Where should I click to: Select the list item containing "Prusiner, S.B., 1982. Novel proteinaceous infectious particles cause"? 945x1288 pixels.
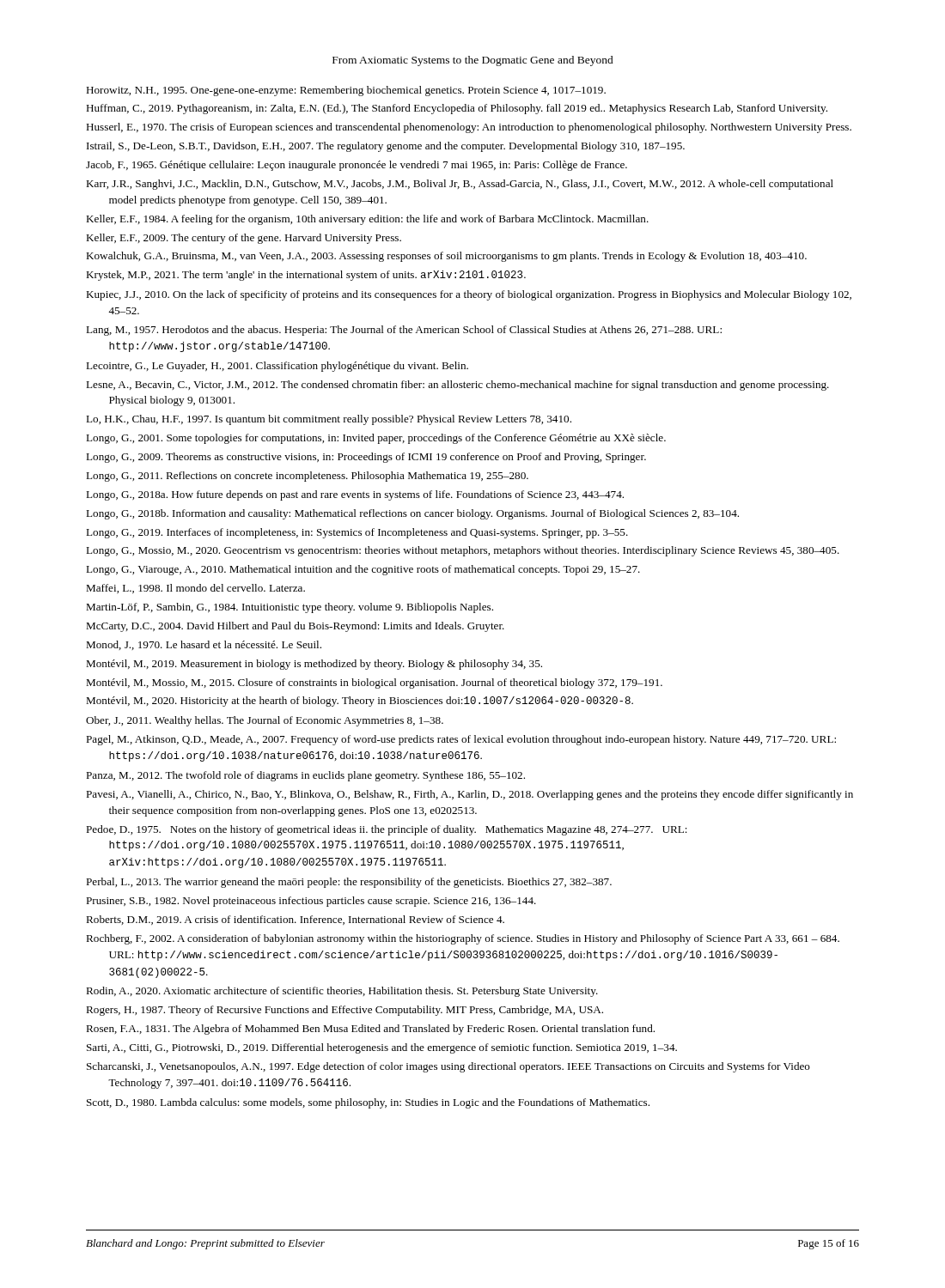(311, 900)
